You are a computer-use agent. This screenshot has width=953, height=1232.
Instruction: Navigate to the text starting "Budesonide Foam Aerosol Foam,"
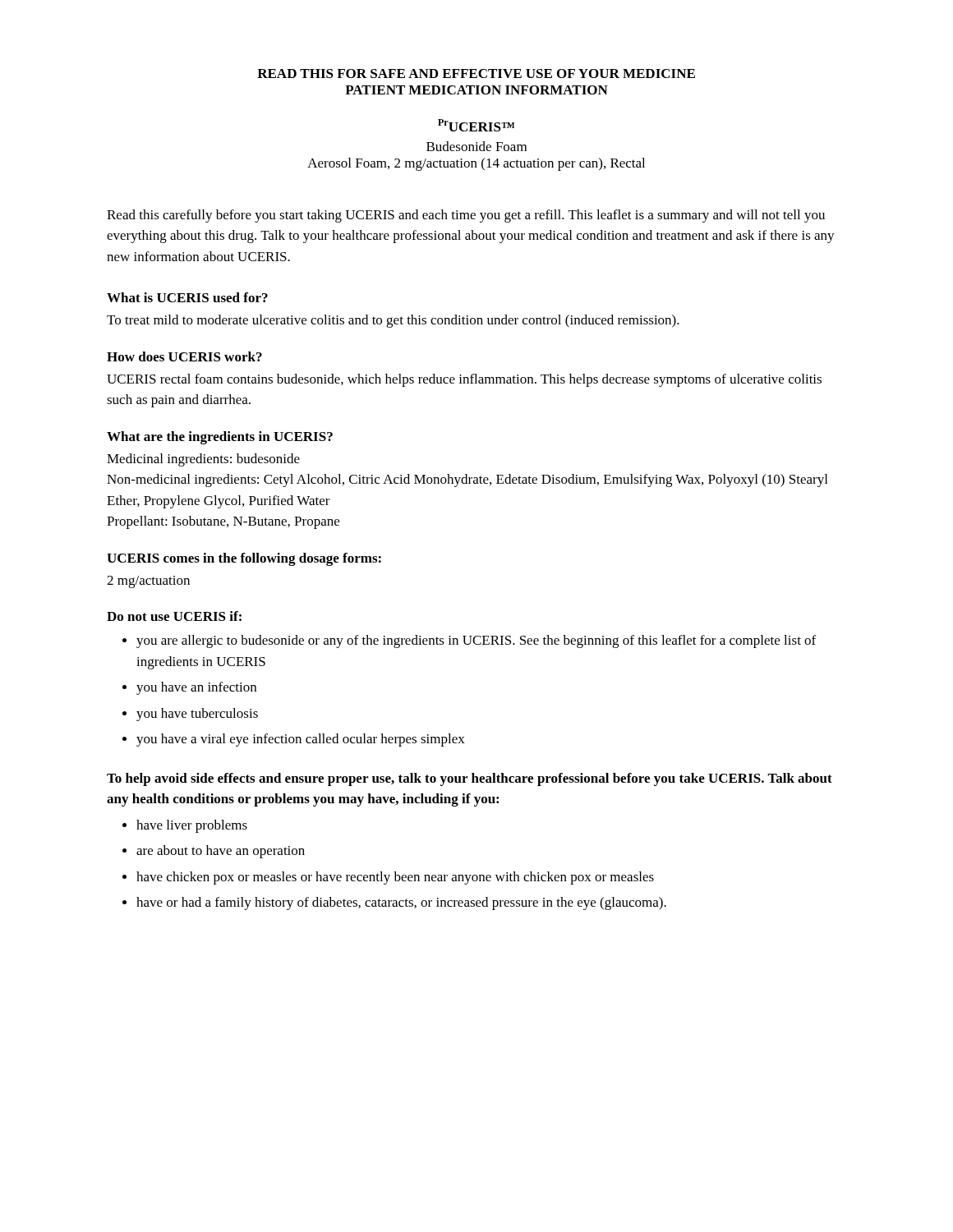(x=476, y=154)
